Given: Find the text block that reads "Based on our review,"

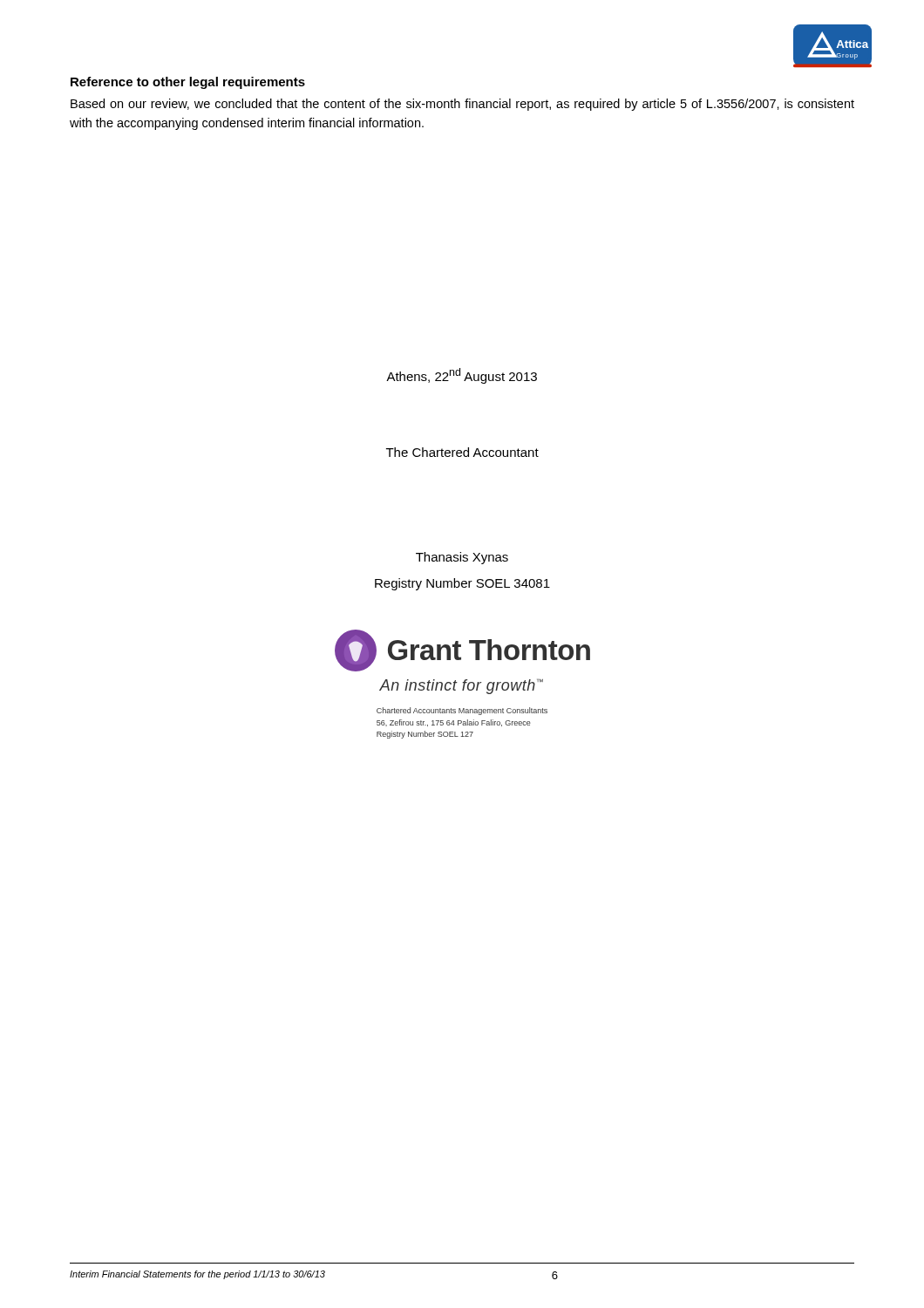Looking at the screenshot, I should point(462,114).
